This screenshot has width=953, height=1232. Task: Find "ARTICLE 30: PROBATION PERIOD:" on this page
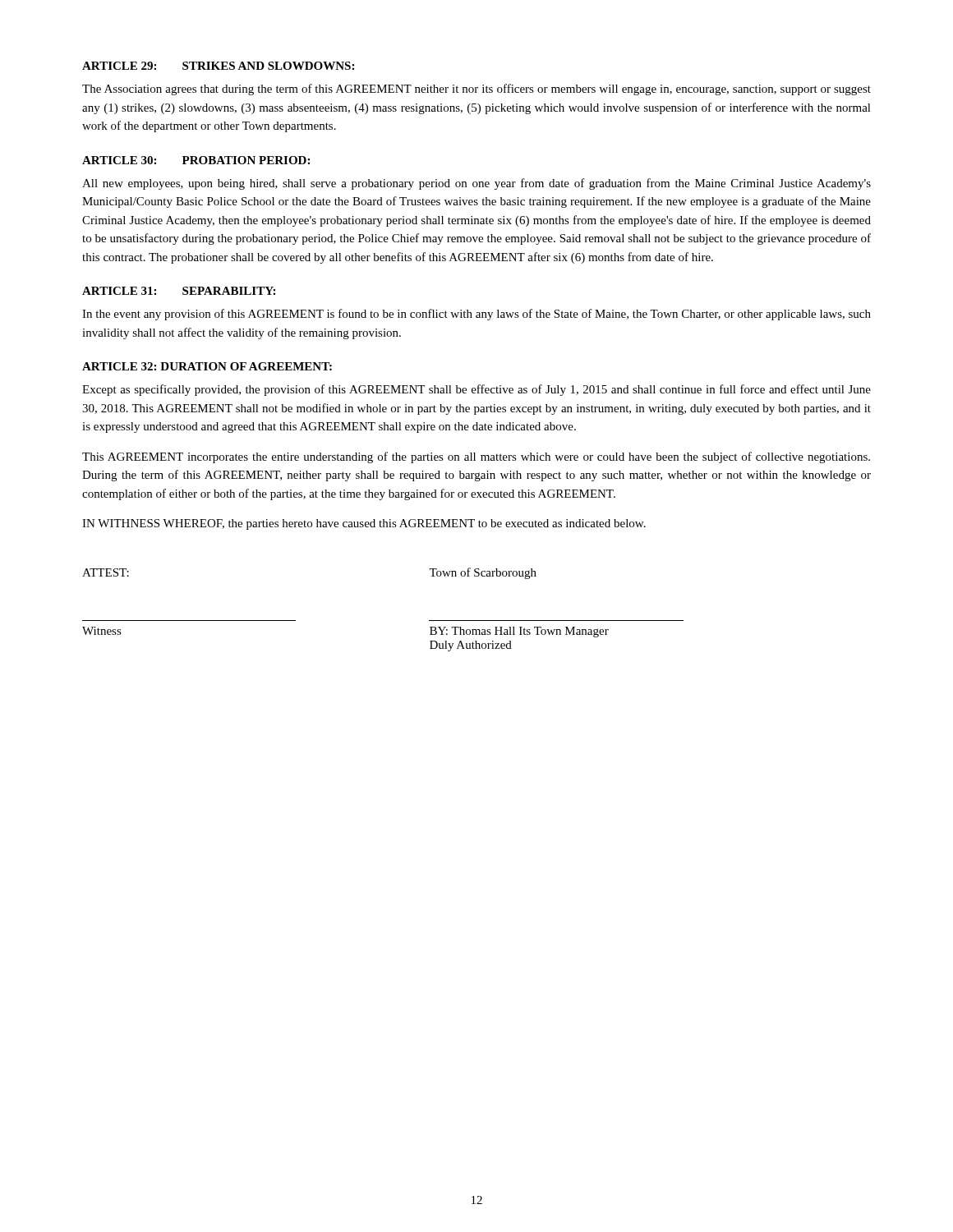pyautogui.click(x=197, y=160)
